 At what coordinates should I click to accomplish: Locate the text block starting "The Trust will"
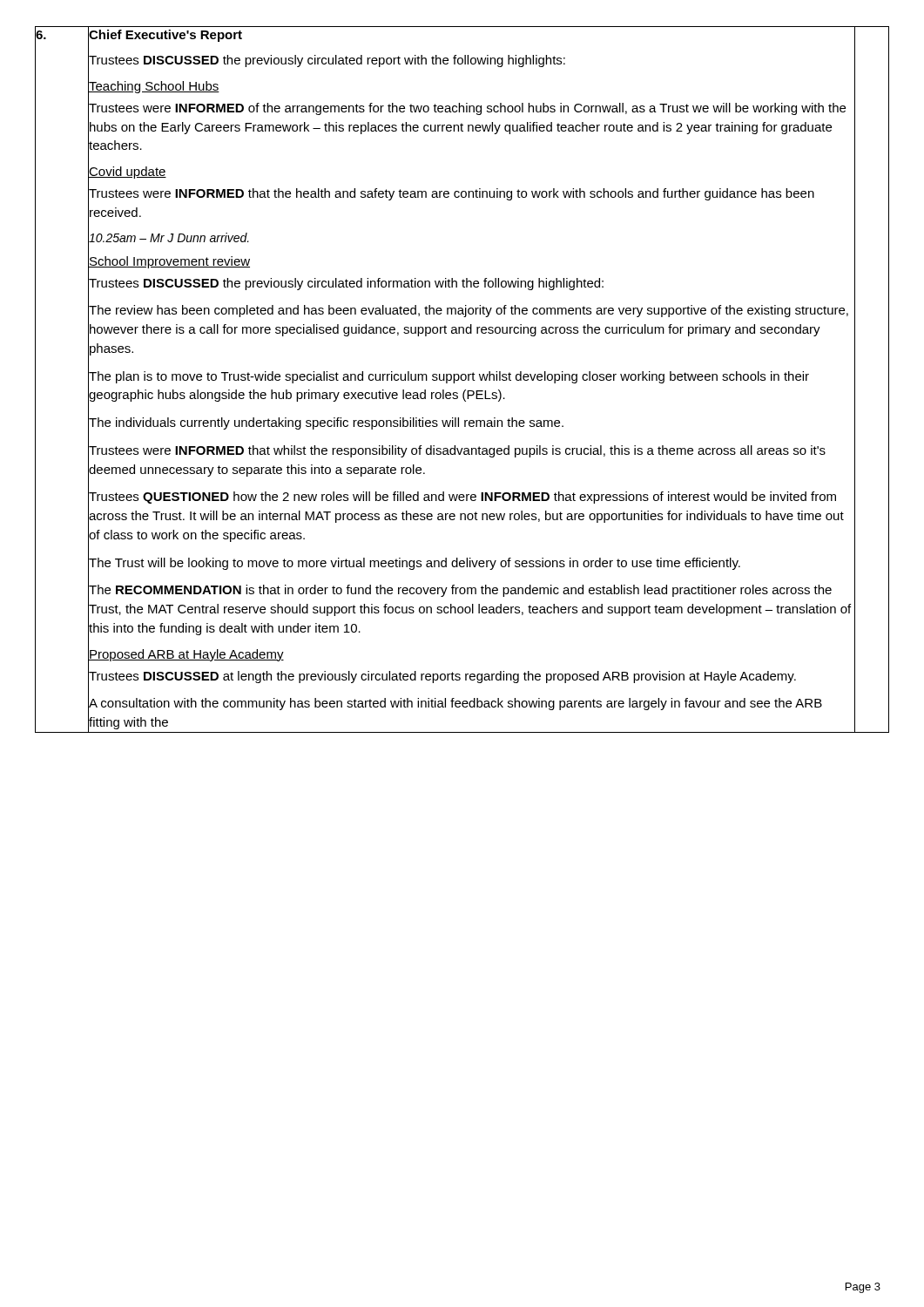pyautogui.click(x=415, y=562)
